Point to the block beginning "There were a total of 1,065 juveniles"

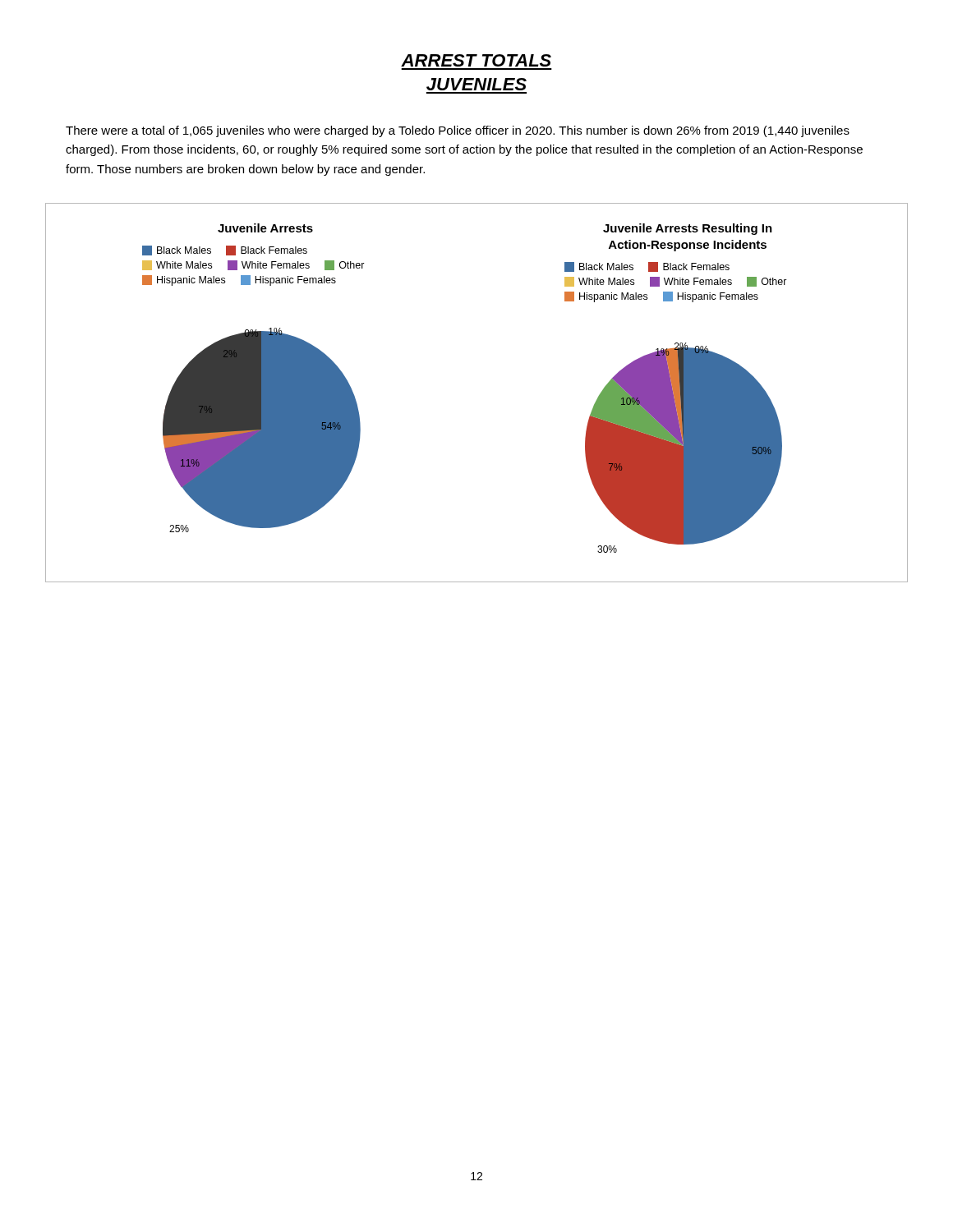pos(464,149)
